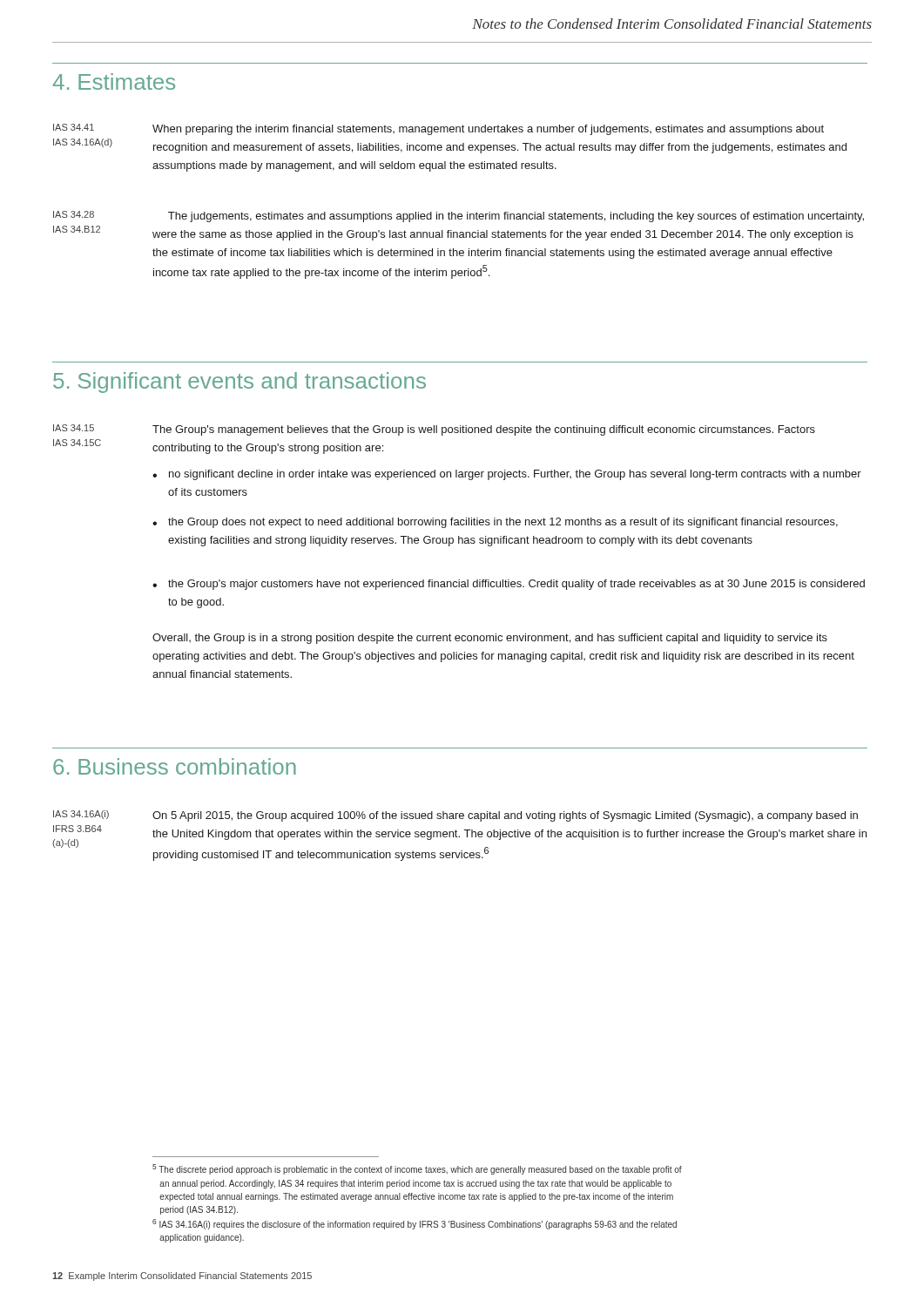
Task: Where is the passage that starts "IAS 34.16A(i) IFRS 3.B64"?
Action: point(81,828)
